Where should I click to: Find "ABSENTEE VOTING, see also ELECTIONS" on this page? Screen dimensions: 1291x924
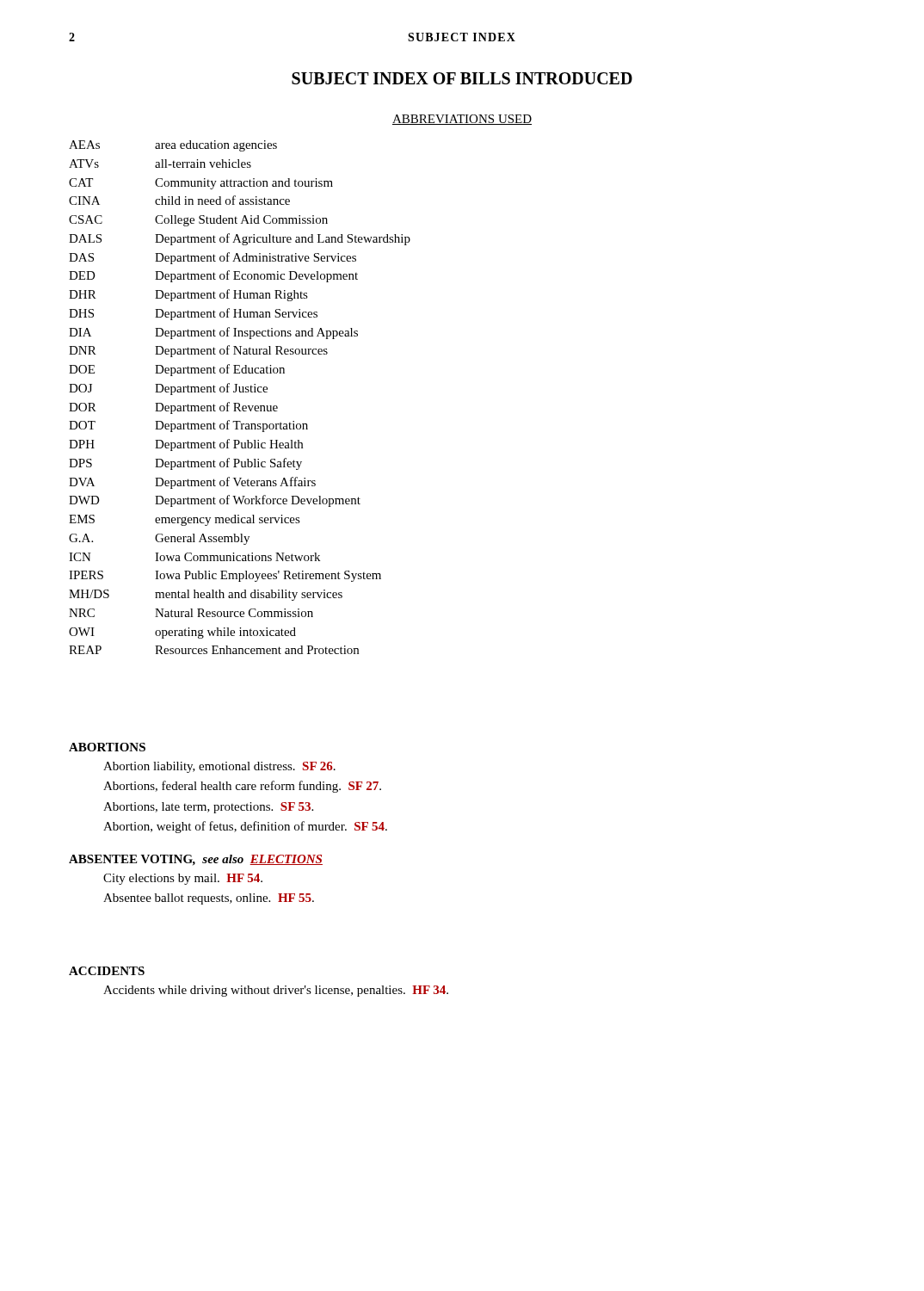(196, 859)
